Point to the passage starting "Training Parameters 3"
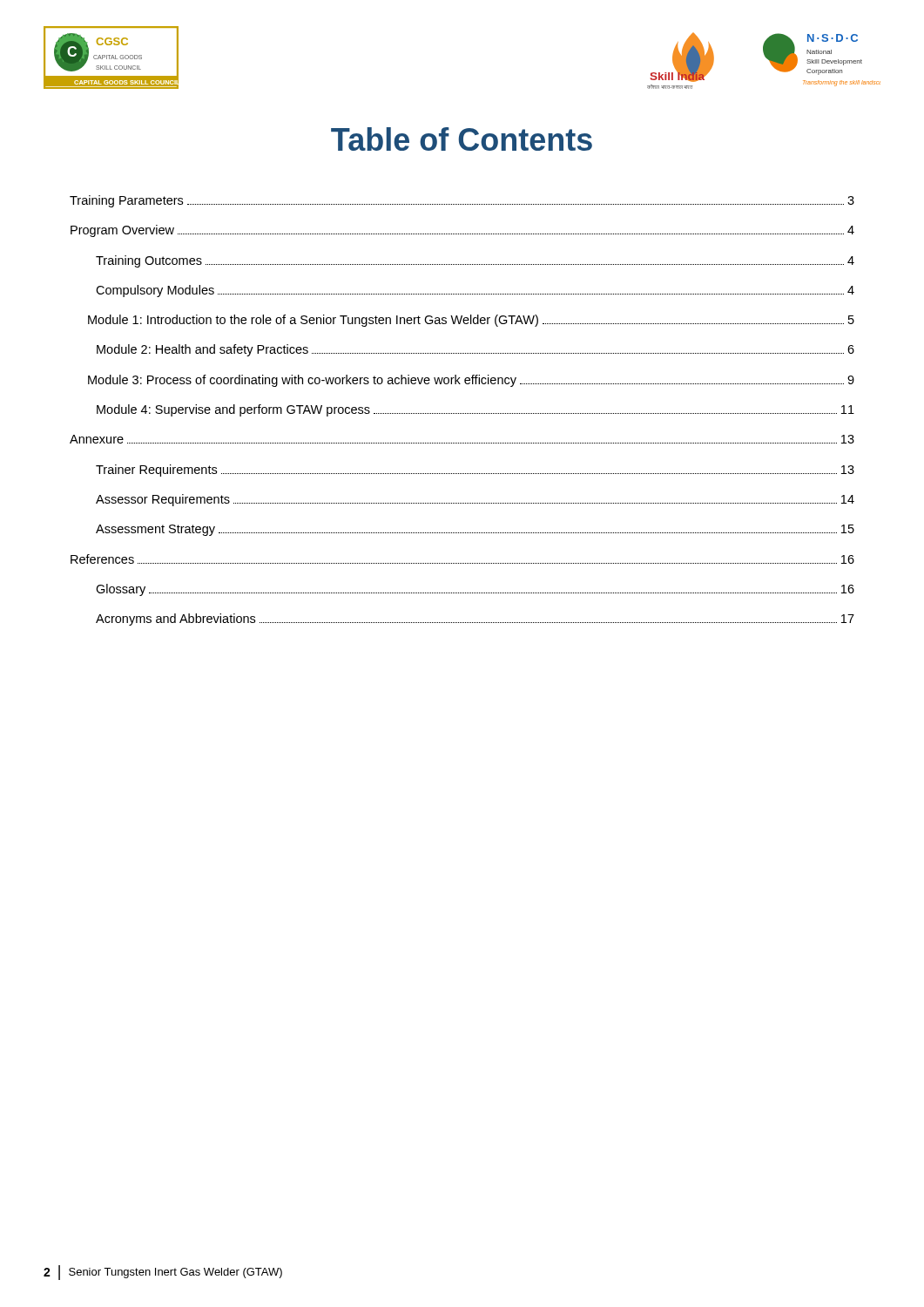 [x=462, y=201]
